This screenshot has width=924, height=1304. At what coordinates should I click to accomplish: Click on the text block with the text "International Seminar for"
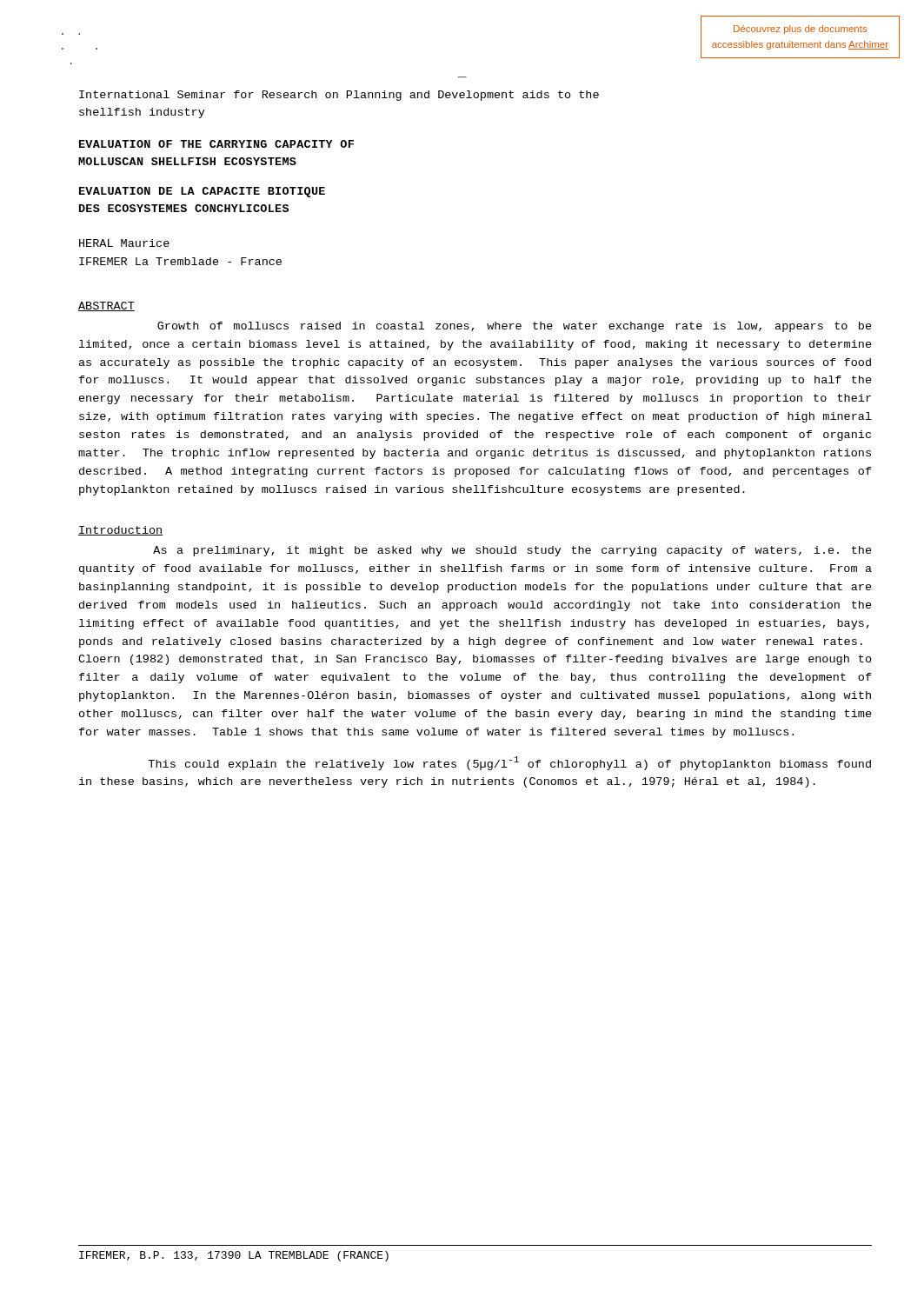coord(339,104)
